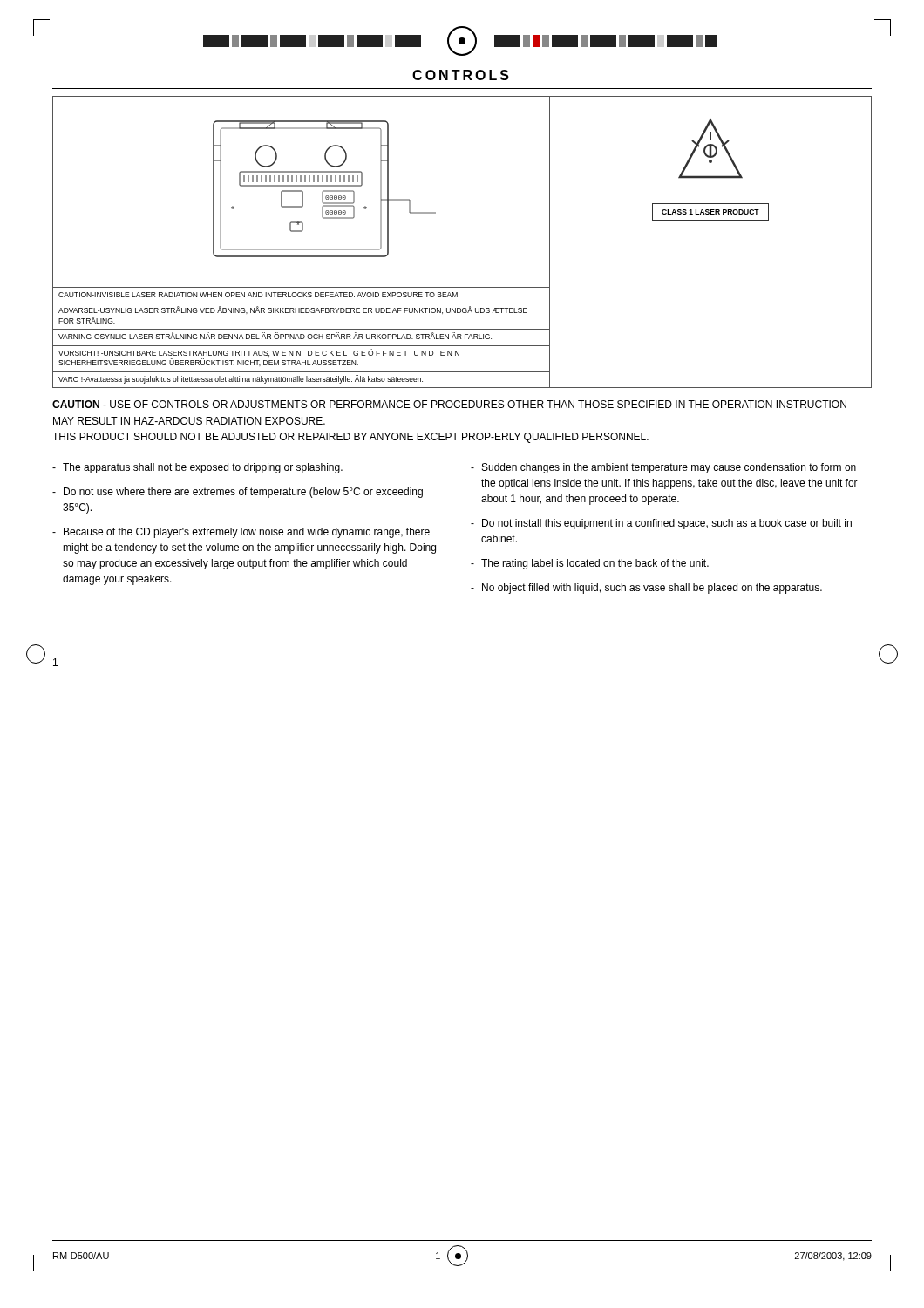Locate the text block starting "CAUTION - USE OF"
The image size is (924, 1308).
click(450, 421)
